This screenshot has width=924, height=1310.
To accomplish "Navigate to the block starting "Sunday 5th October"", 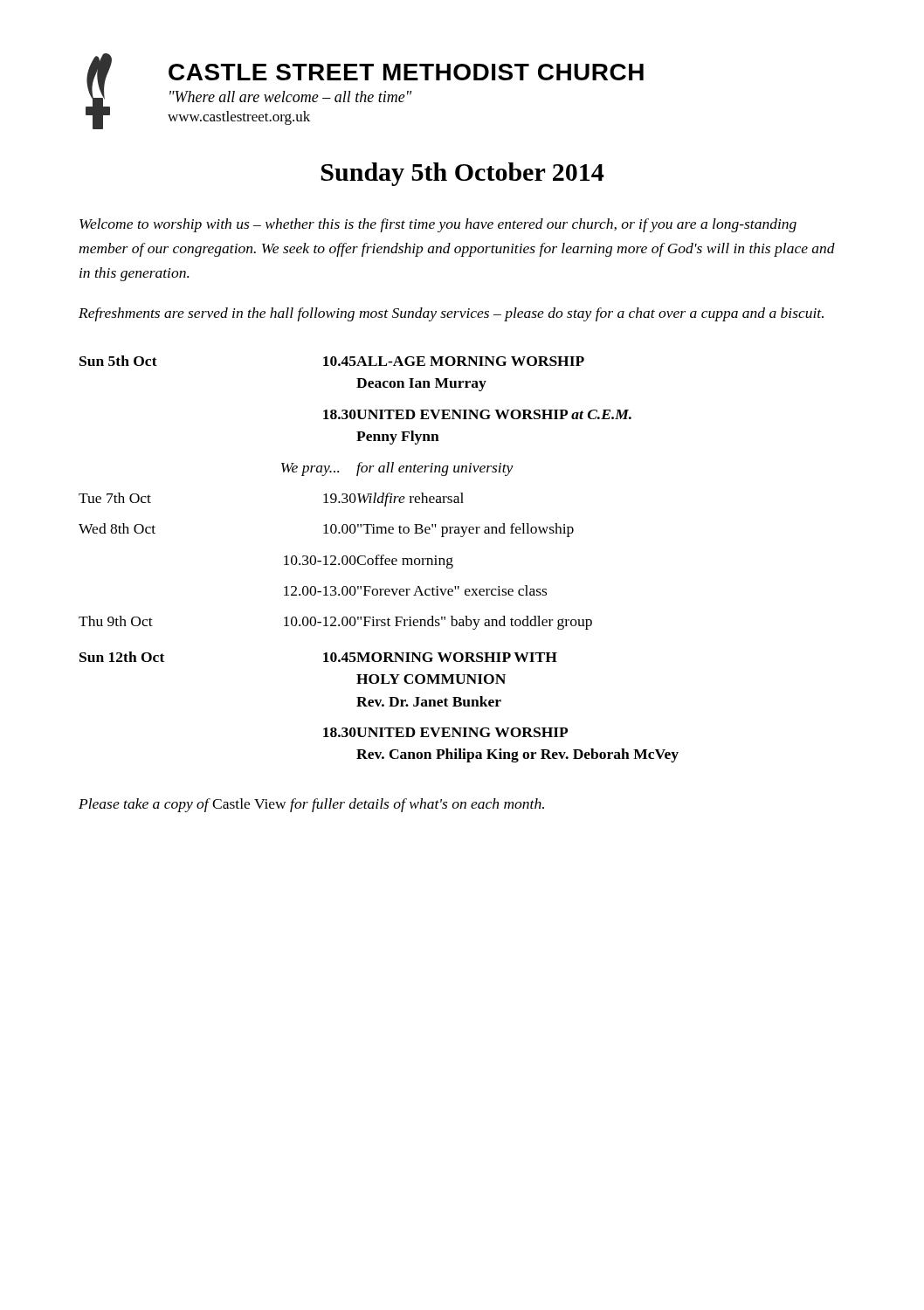I will tap(462, 172).
